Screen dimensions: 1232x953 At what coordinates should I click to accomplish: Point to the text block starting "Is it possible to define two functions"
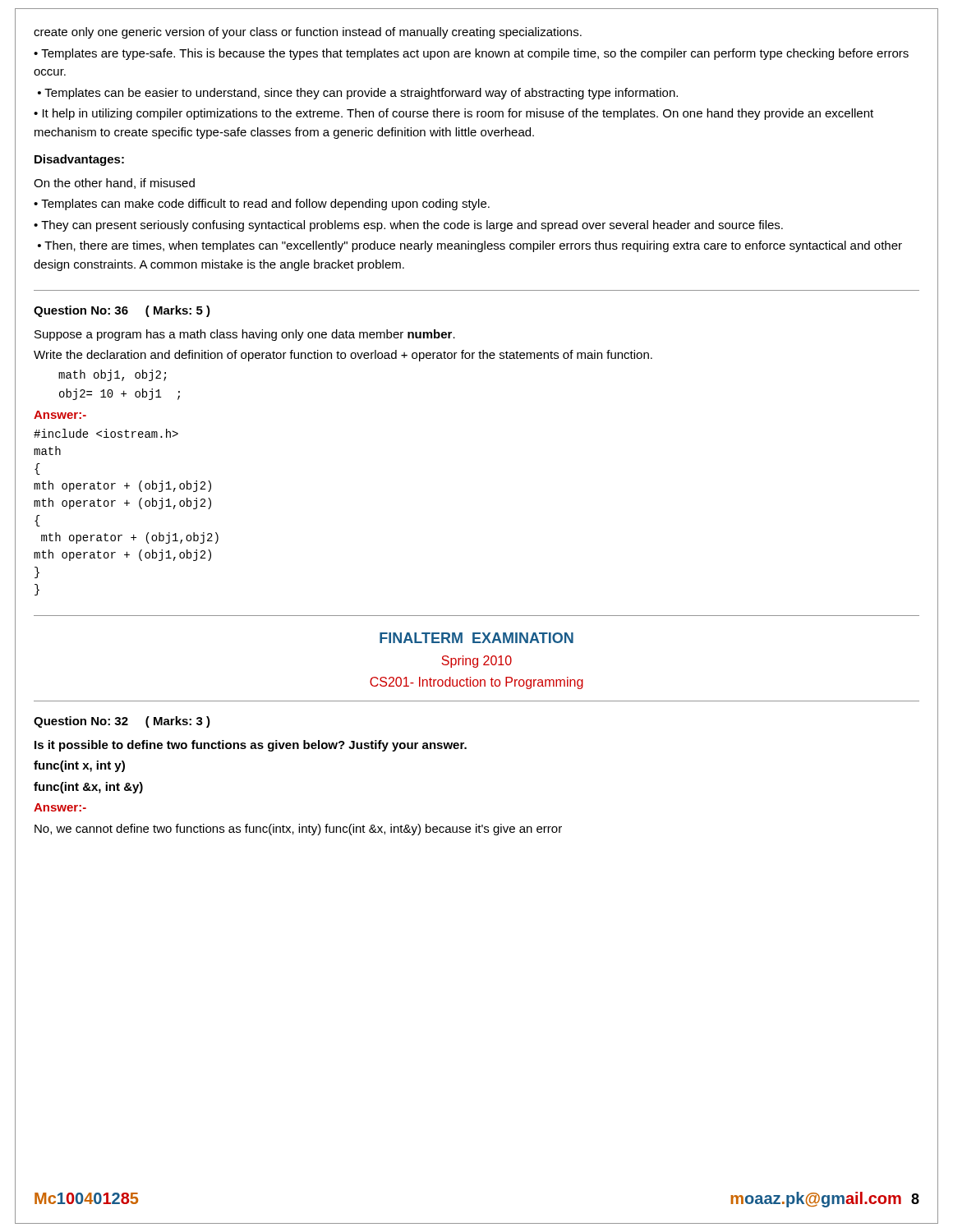pos(251,746)
